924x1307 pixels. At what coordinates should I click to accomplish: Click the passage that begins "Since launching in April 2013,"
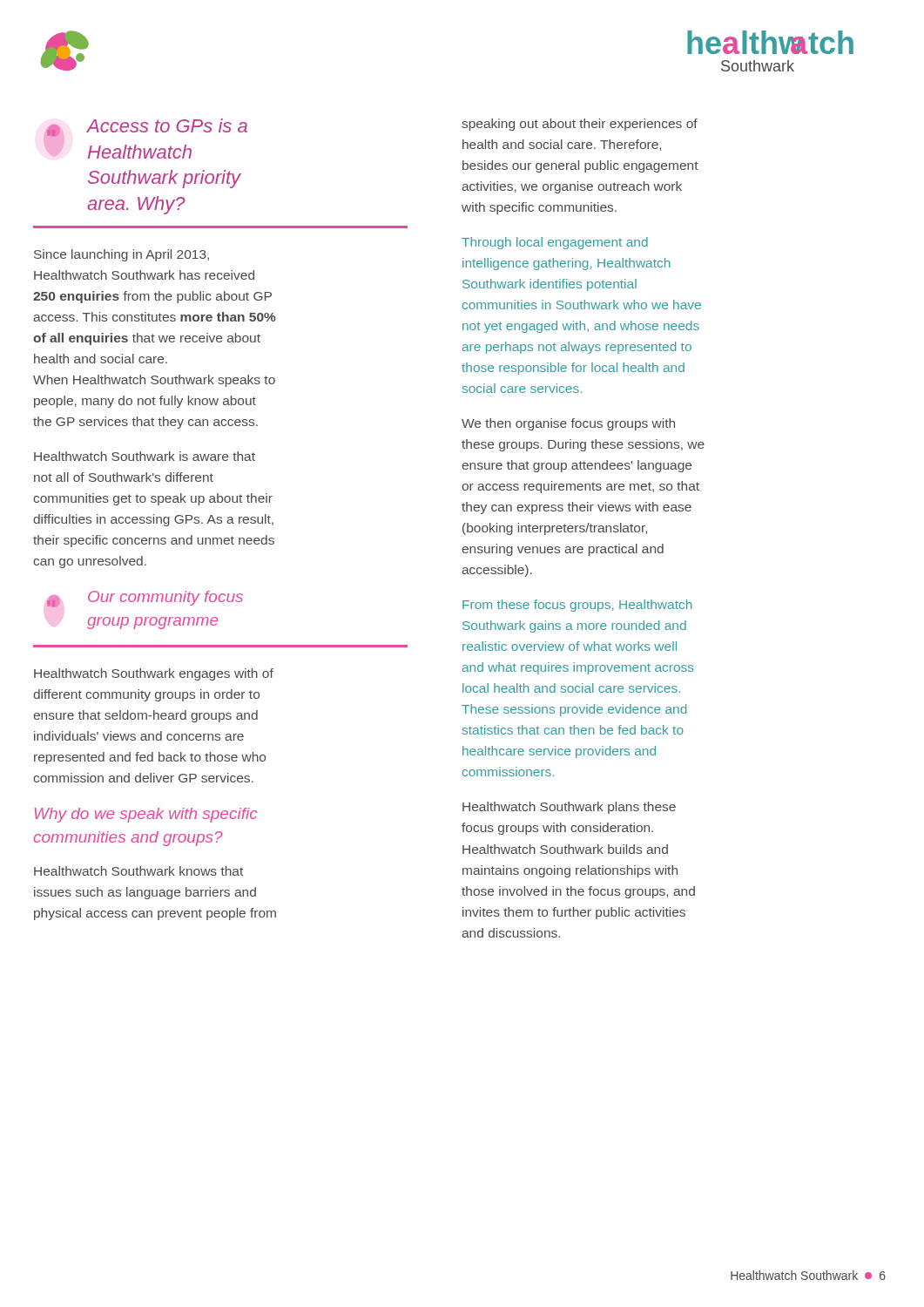[x=154, y=337]
